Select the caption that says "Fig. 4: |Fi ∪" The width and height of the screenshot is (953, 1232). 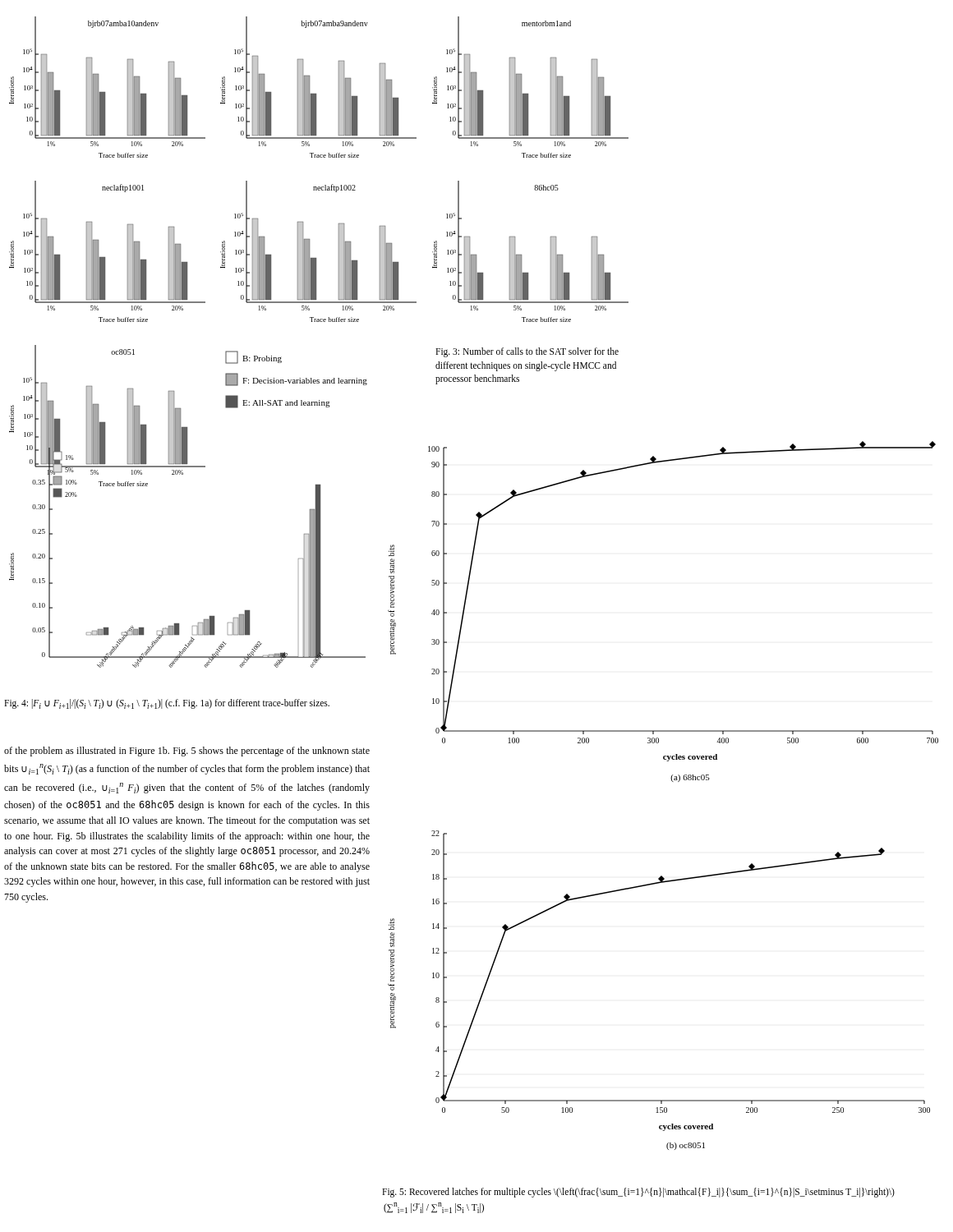tap(167, 704)
